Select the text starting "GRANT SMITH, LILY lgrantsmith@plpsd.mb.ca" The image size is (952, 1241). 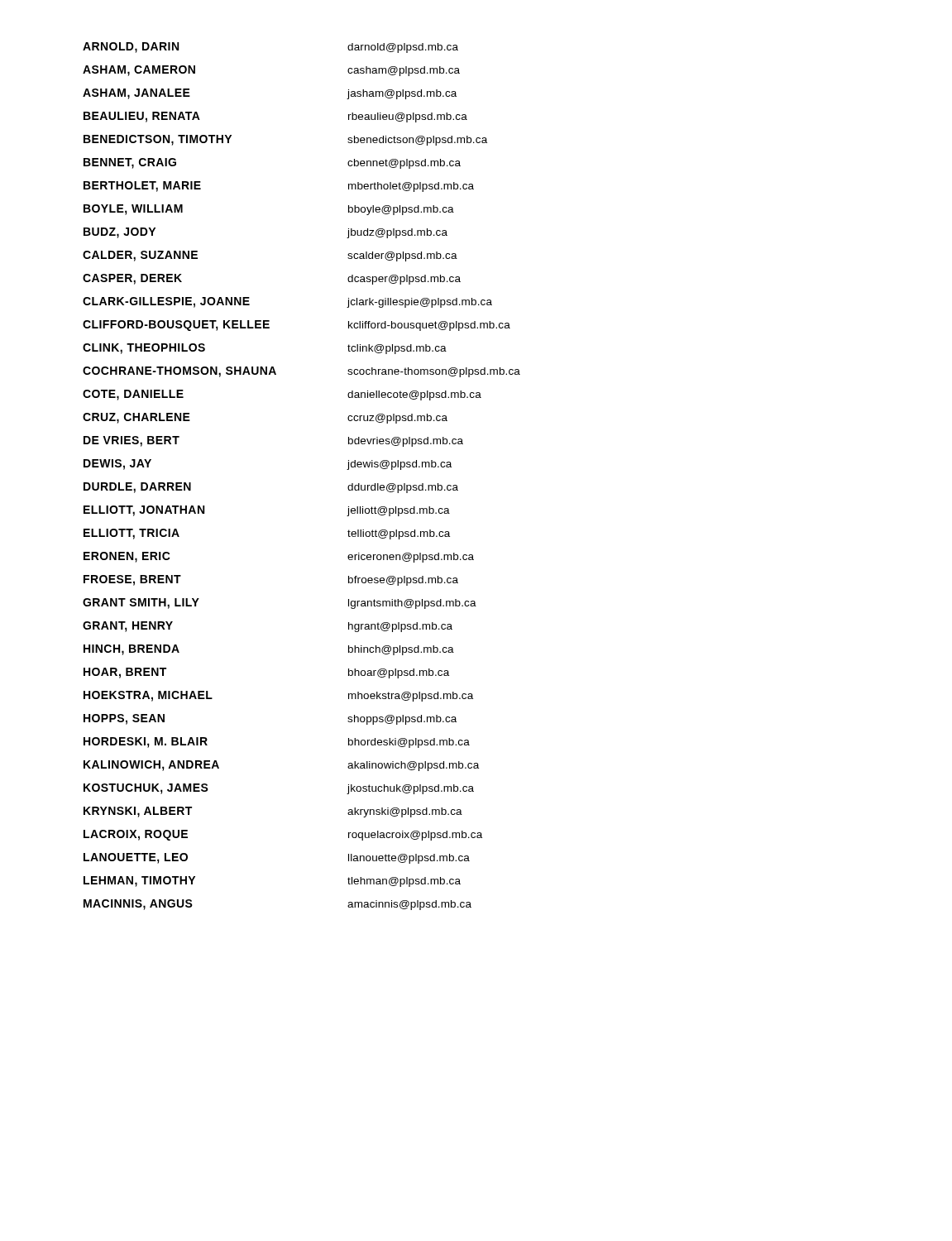click(142, 604)
